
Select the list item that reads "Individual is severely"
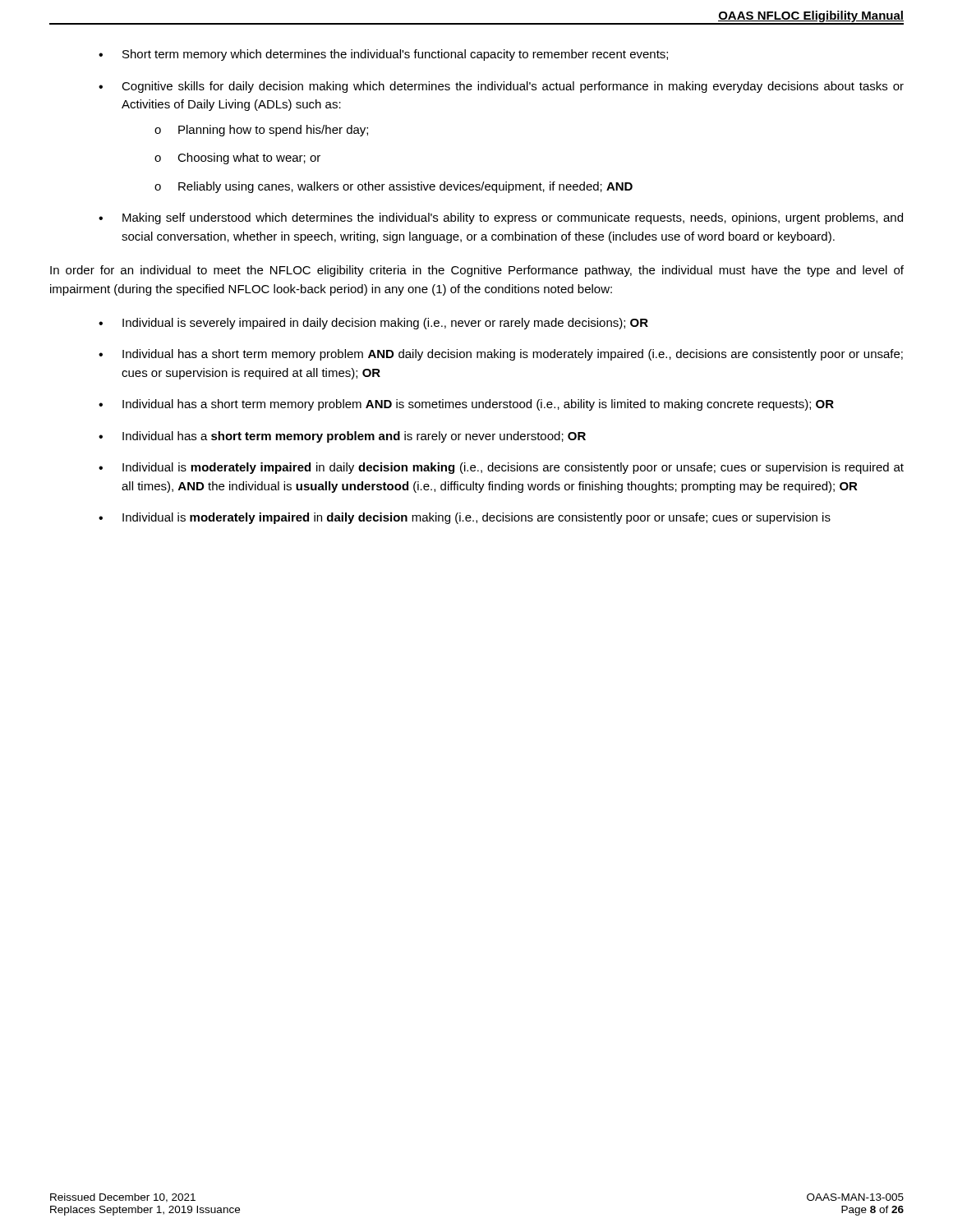click(x=385, y=322)
